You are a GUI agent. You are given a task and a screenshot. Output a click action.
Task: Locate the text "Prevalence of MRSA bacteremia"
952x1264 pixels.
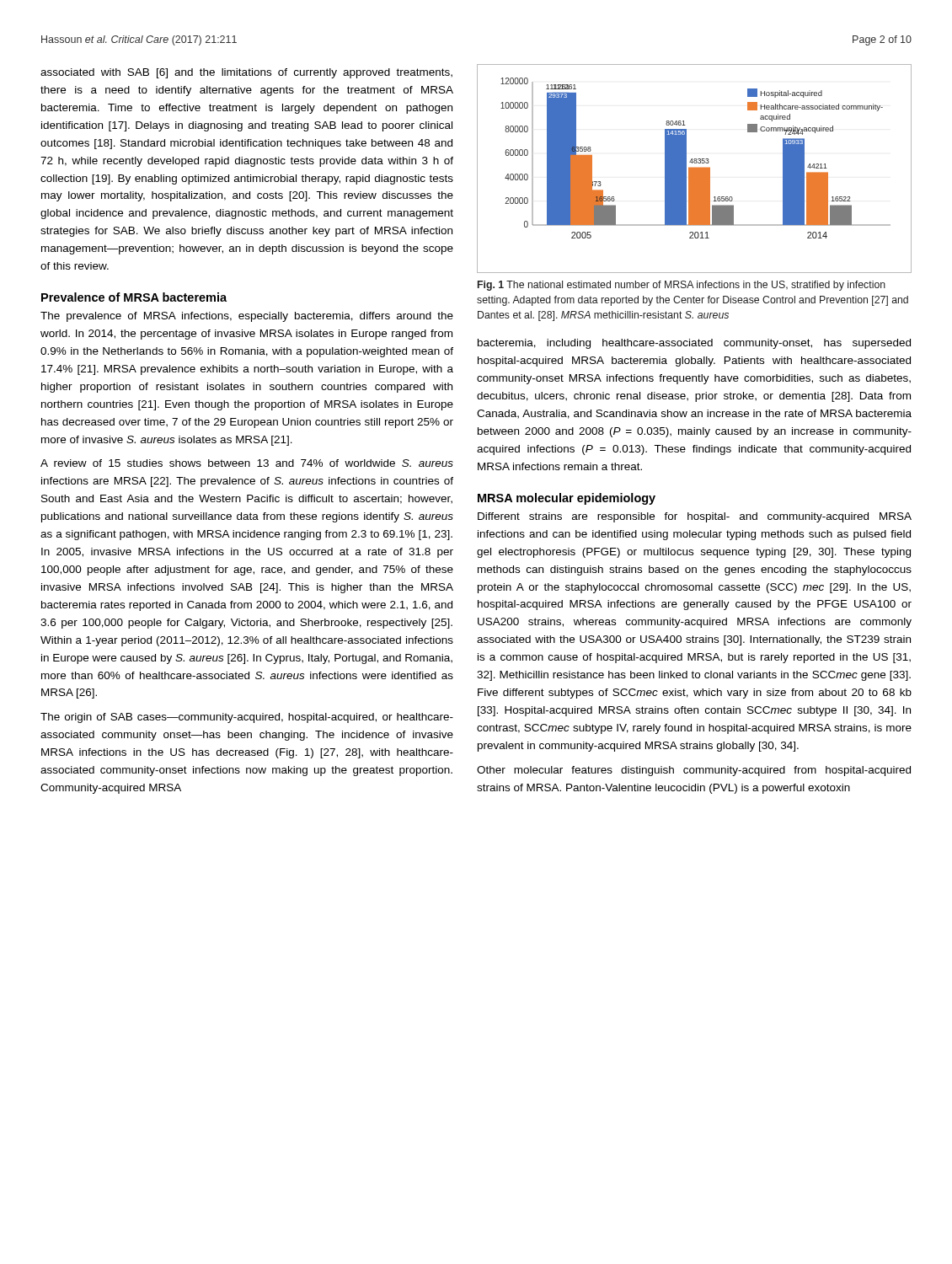pos(134,297)
